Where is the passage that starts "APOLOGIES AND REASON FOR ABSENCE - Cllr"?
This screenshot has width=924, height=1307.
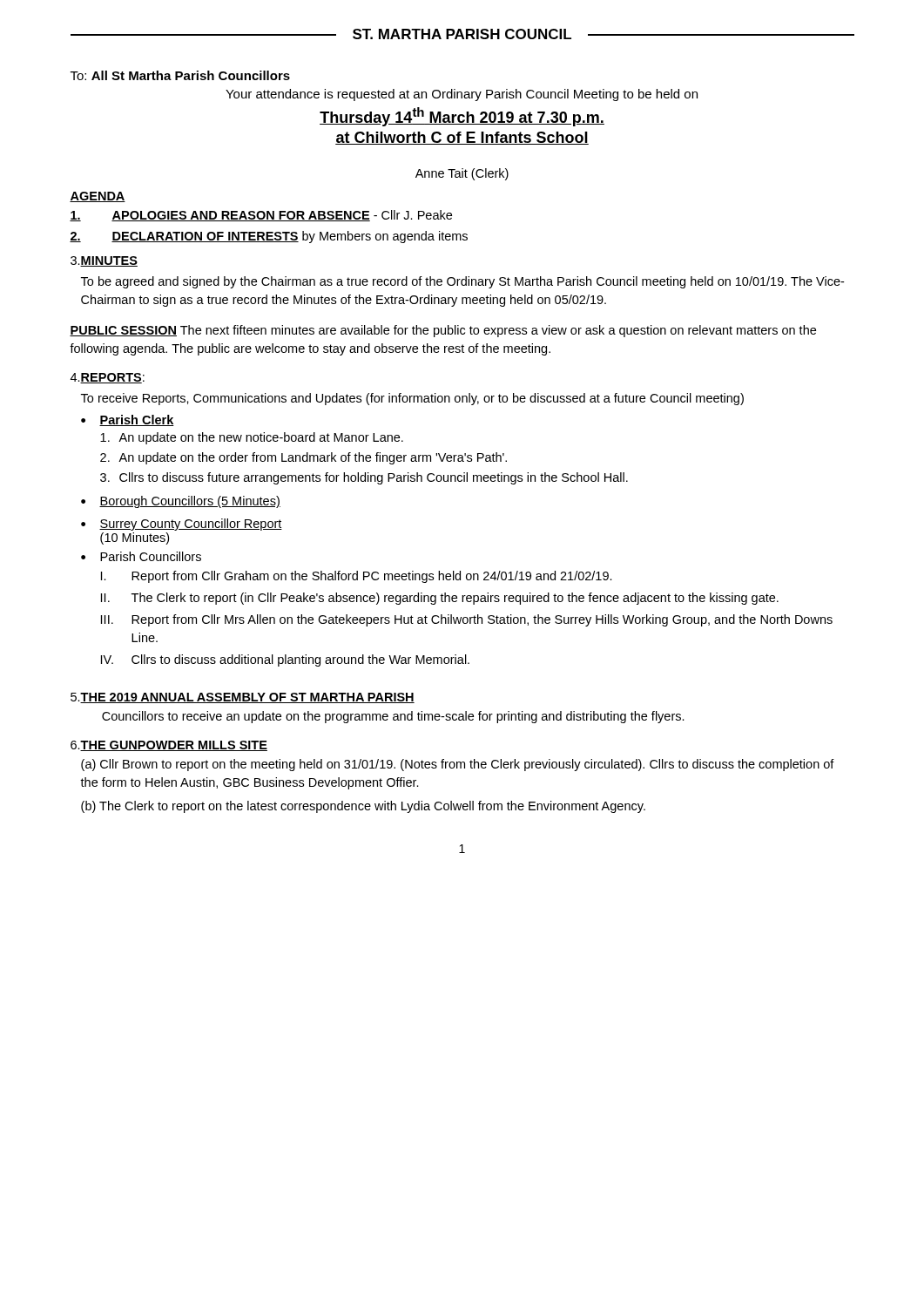pyautogui.click(x=261, y=215)
